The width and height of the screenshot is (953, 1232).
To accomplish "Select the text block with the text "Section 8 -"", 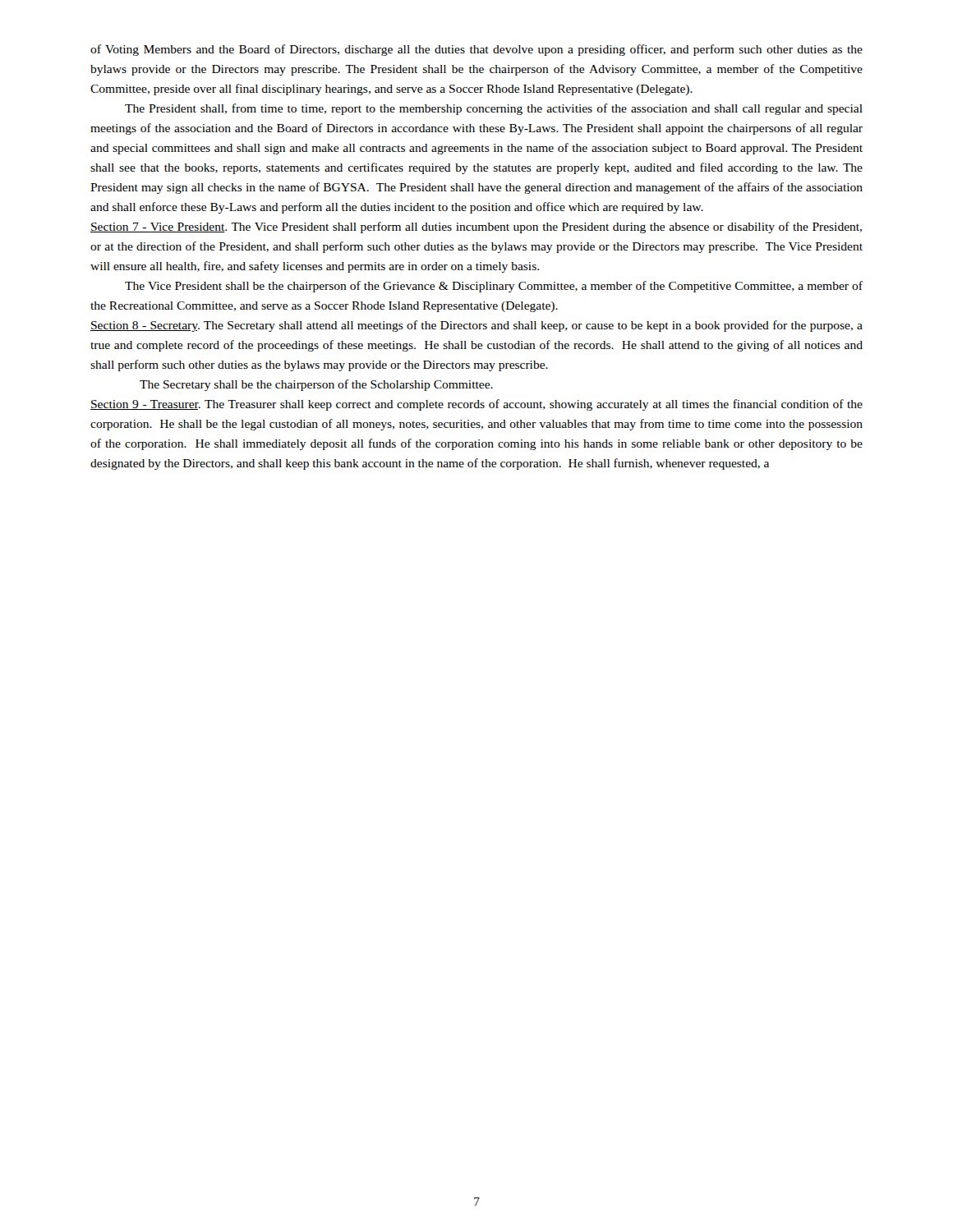I will (476, 345).
